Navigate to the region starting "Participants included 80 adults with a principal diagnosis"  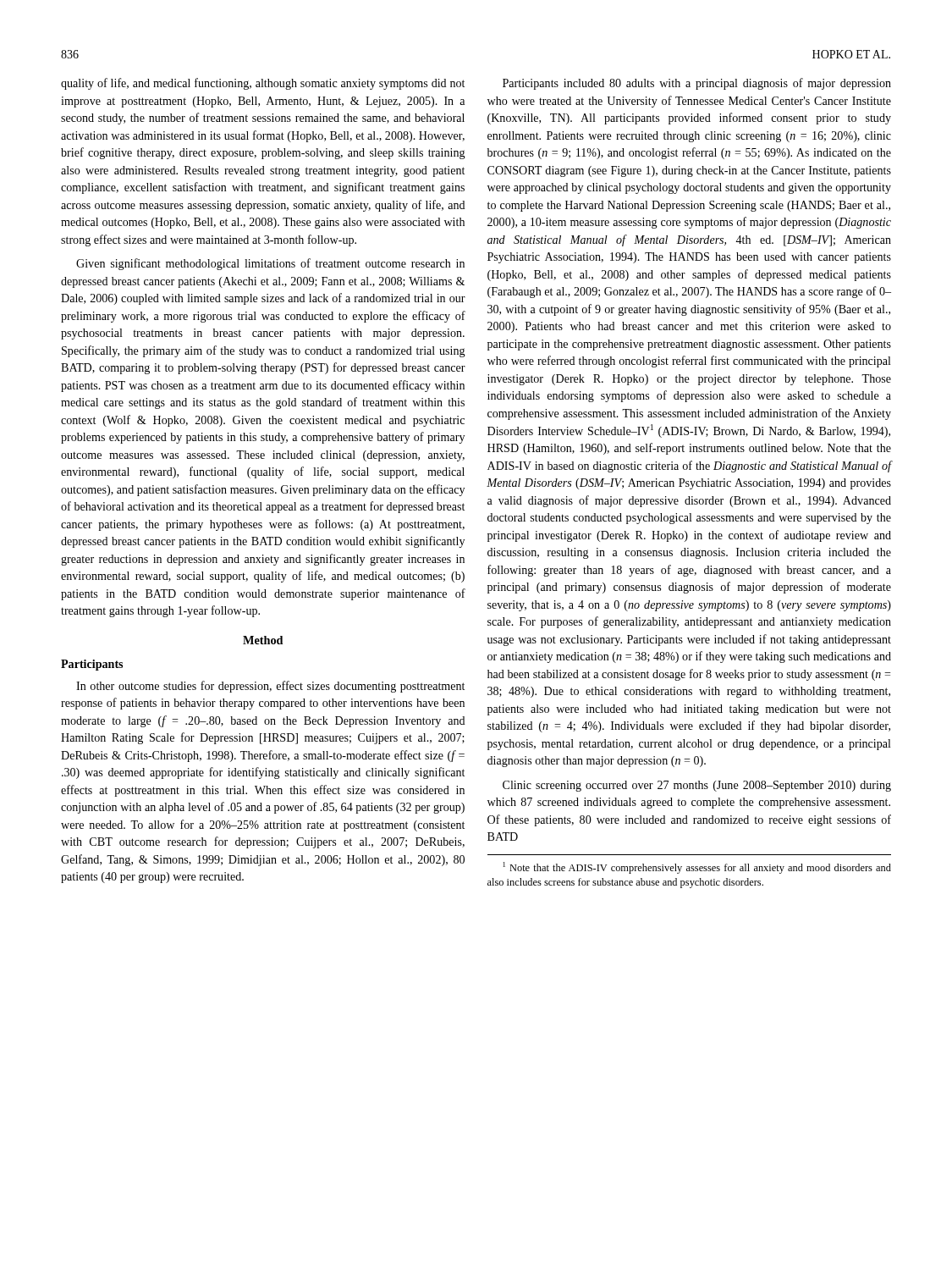689,460
